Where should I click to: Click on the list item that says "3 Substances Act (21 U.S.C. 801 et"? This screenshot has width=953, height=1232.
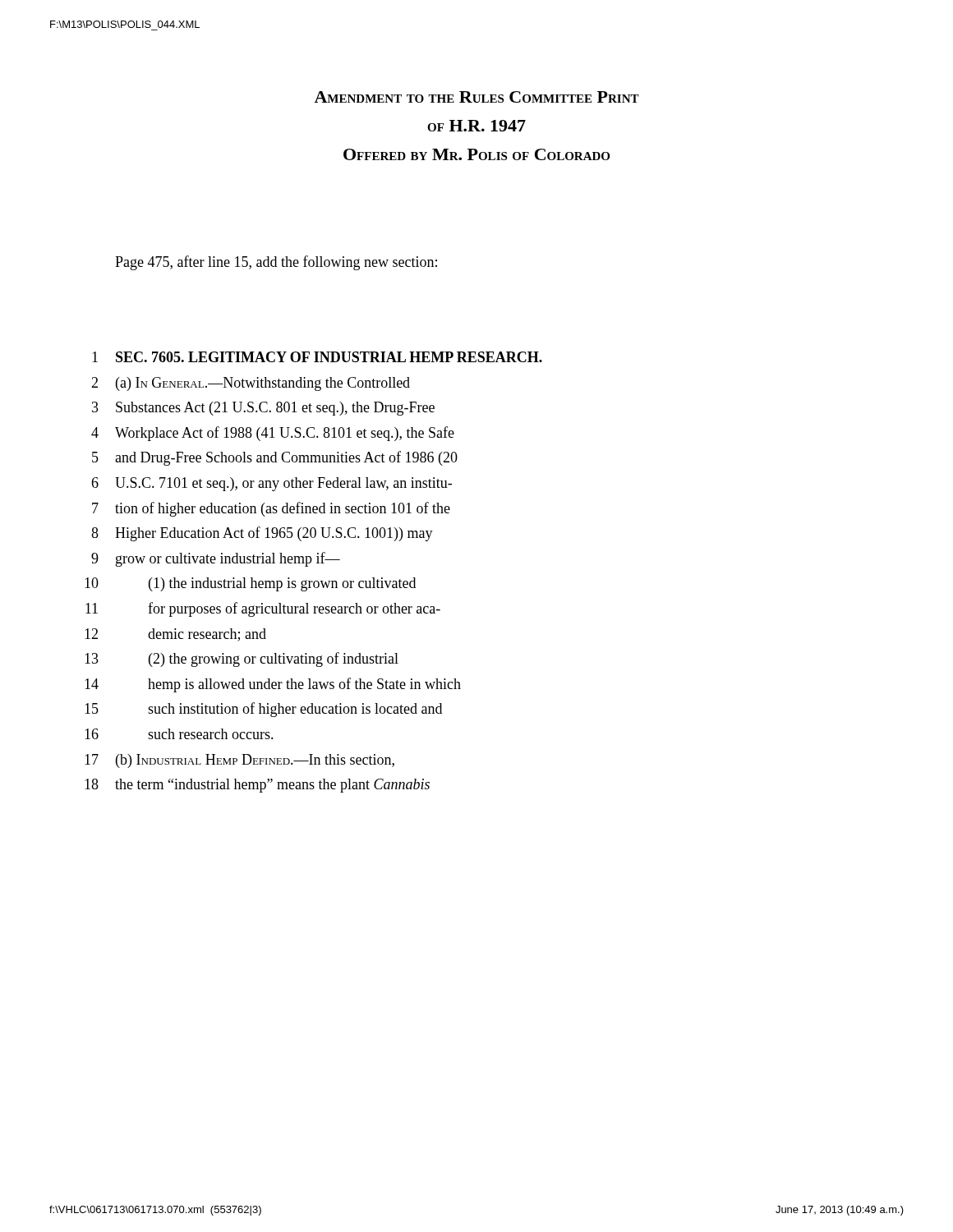click(263, 409)
